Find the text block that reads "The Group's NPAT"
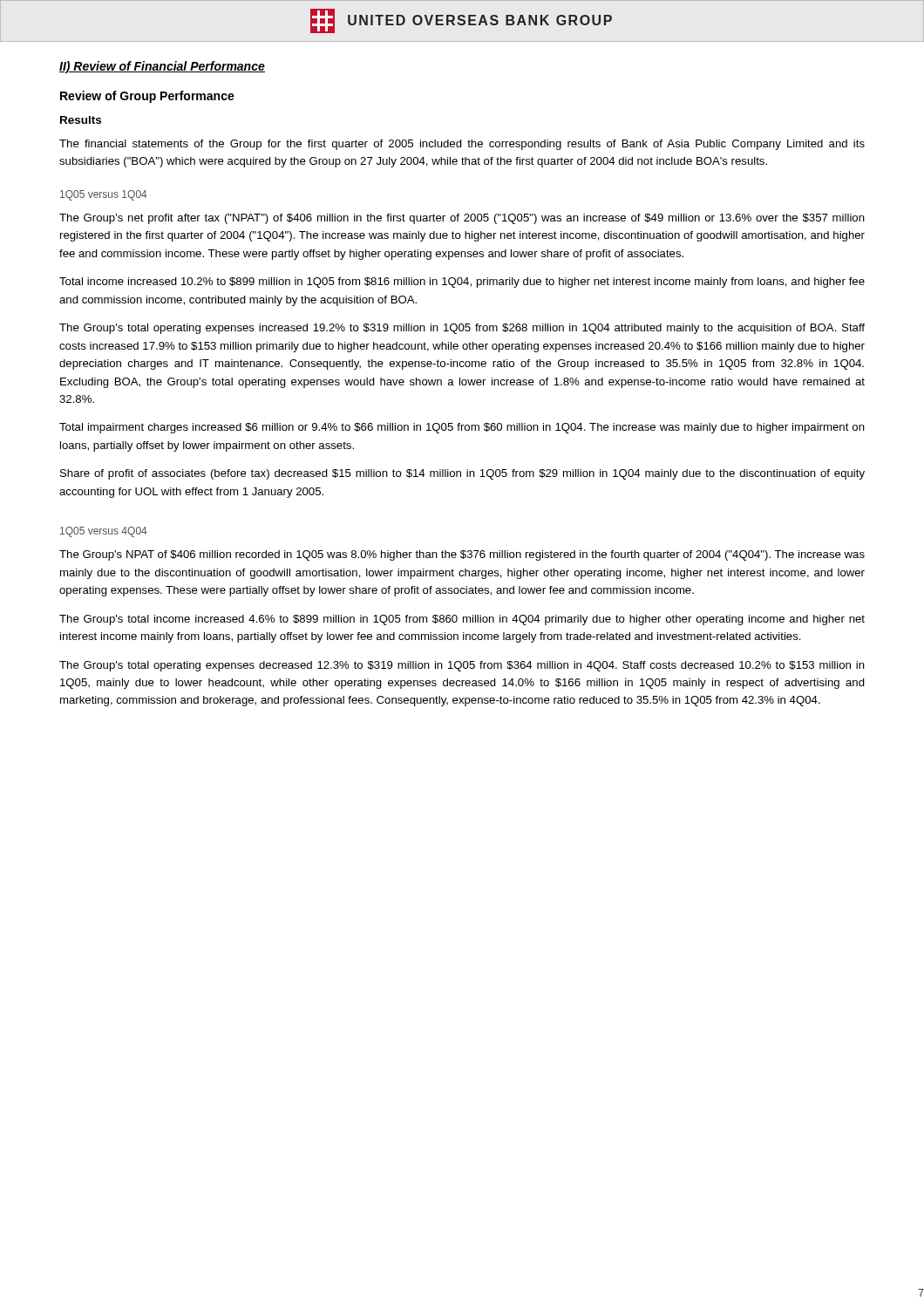The width and height of the screenshot is (924, 1308). click(x=462, y=572)
